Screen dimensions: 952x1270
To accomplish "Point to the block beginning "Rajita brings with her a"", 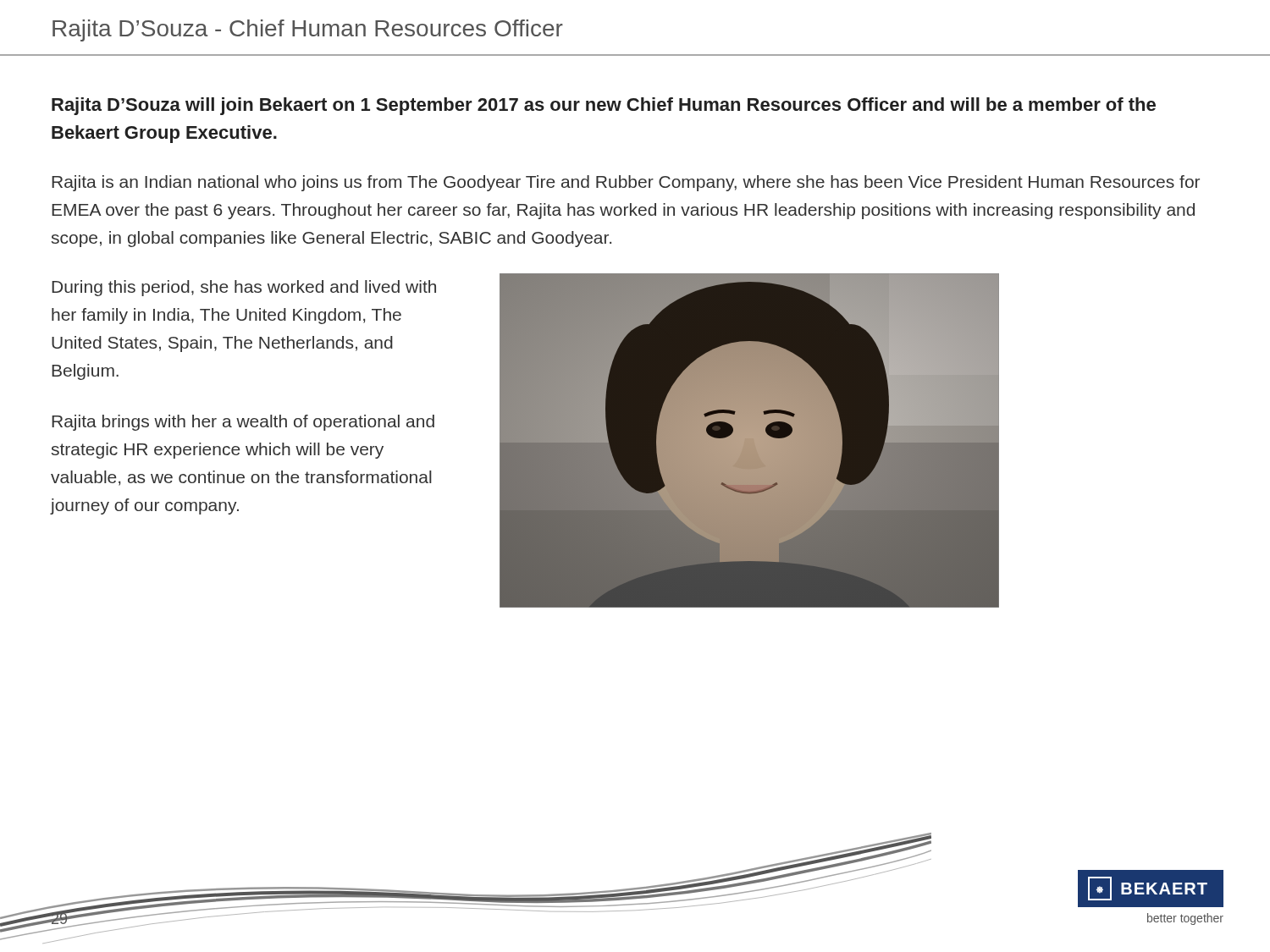I will click(243, 463).
